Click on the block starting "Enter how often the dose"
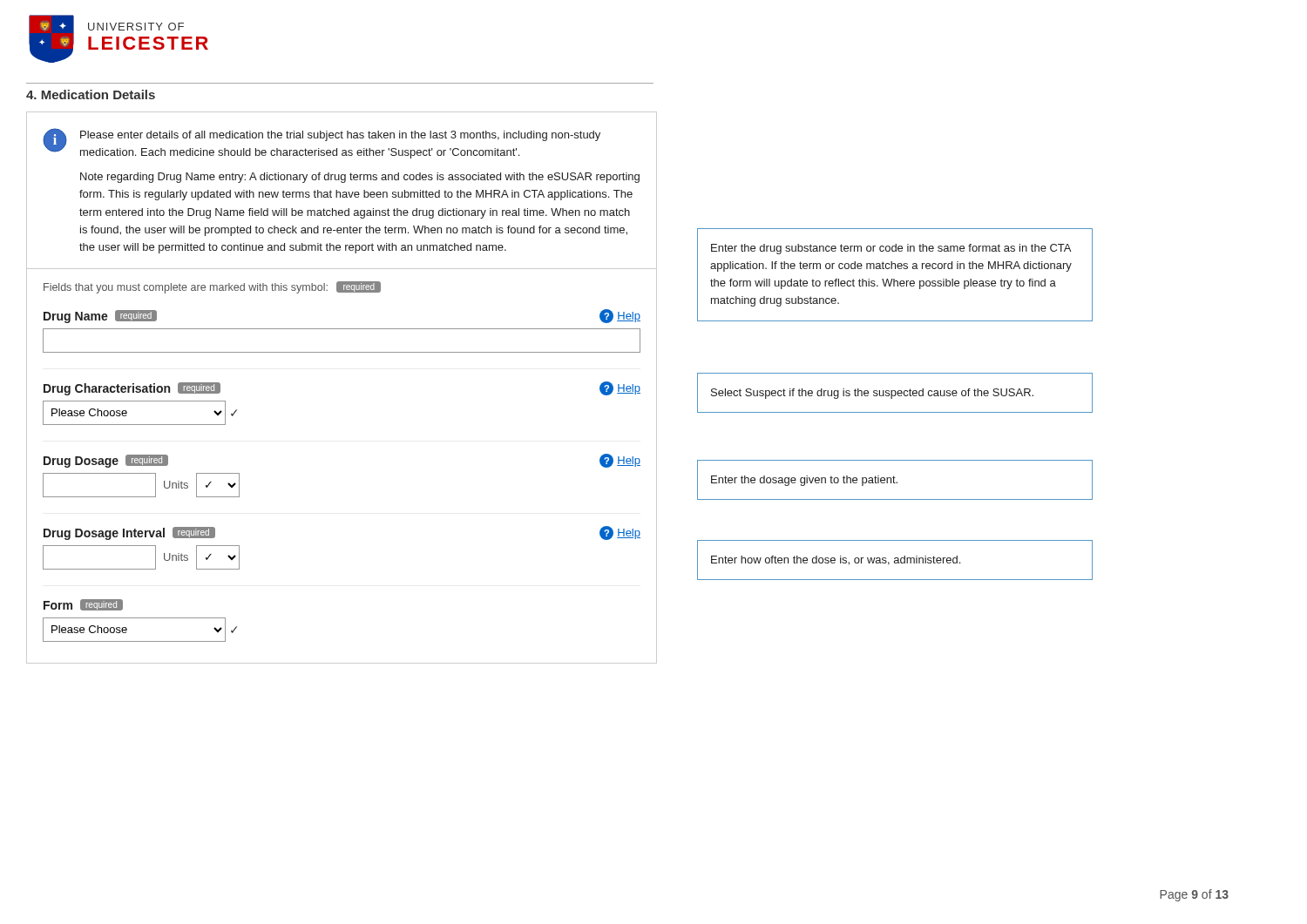1307x924 pixels. (836, 560)
